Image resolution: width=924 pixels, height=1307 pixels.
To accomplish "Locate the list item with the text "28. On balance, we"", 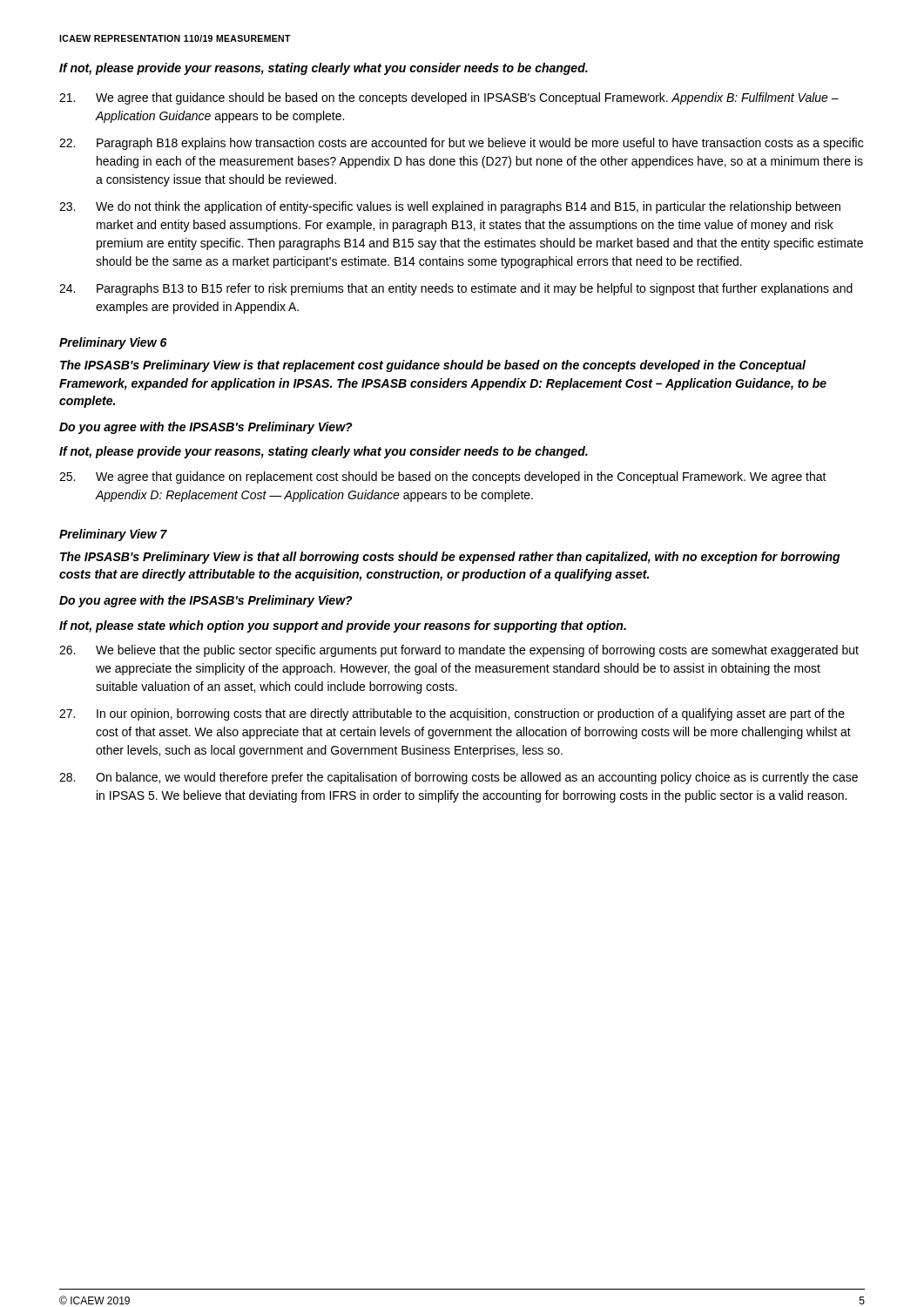I will pyautogui.click(x=462, y=787).
